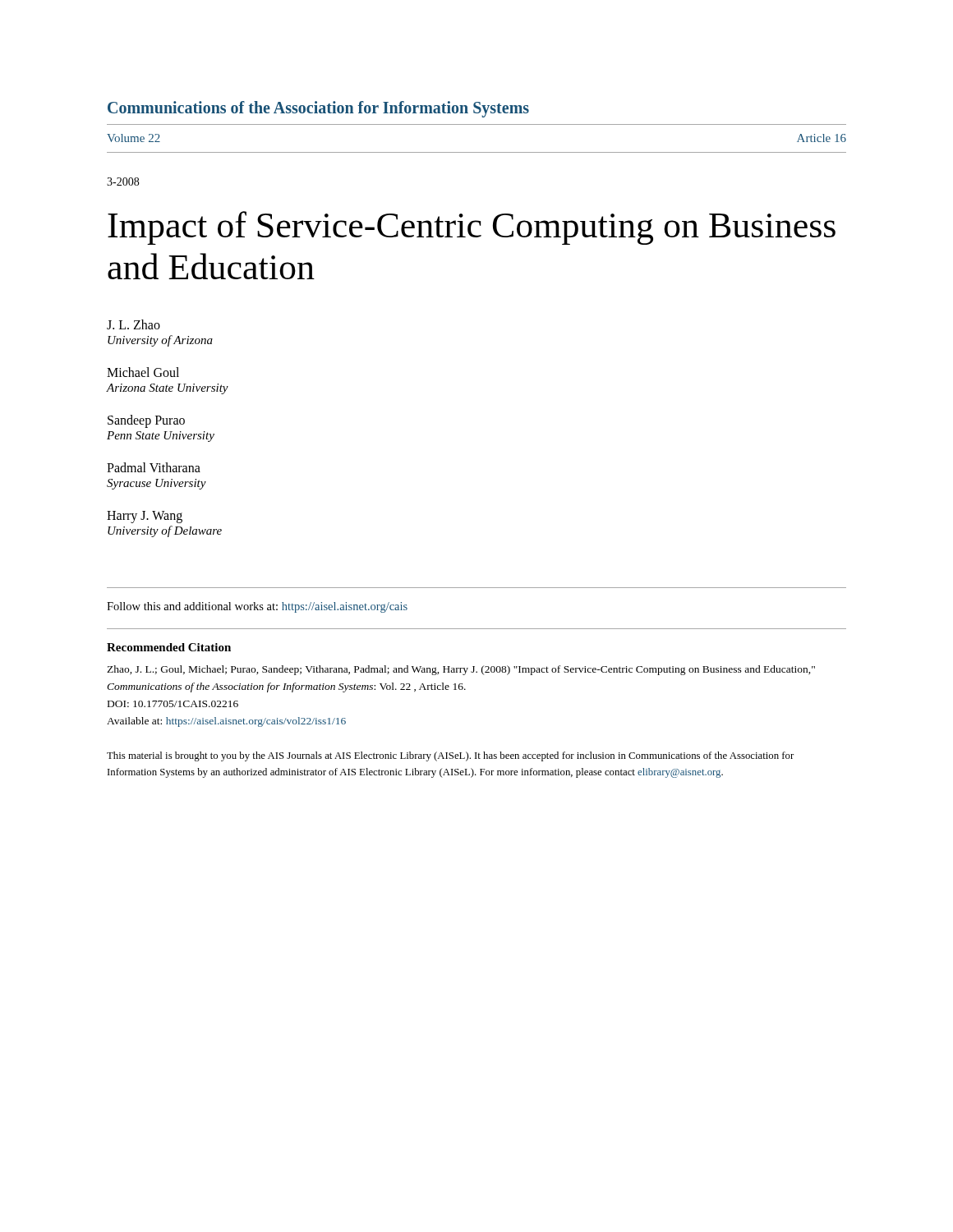The height and width of the screenshot is (1232, 953).
Task: Click on the element starting "Padmal Vitharana Syracuse University"
Action: tap(154, 467)
